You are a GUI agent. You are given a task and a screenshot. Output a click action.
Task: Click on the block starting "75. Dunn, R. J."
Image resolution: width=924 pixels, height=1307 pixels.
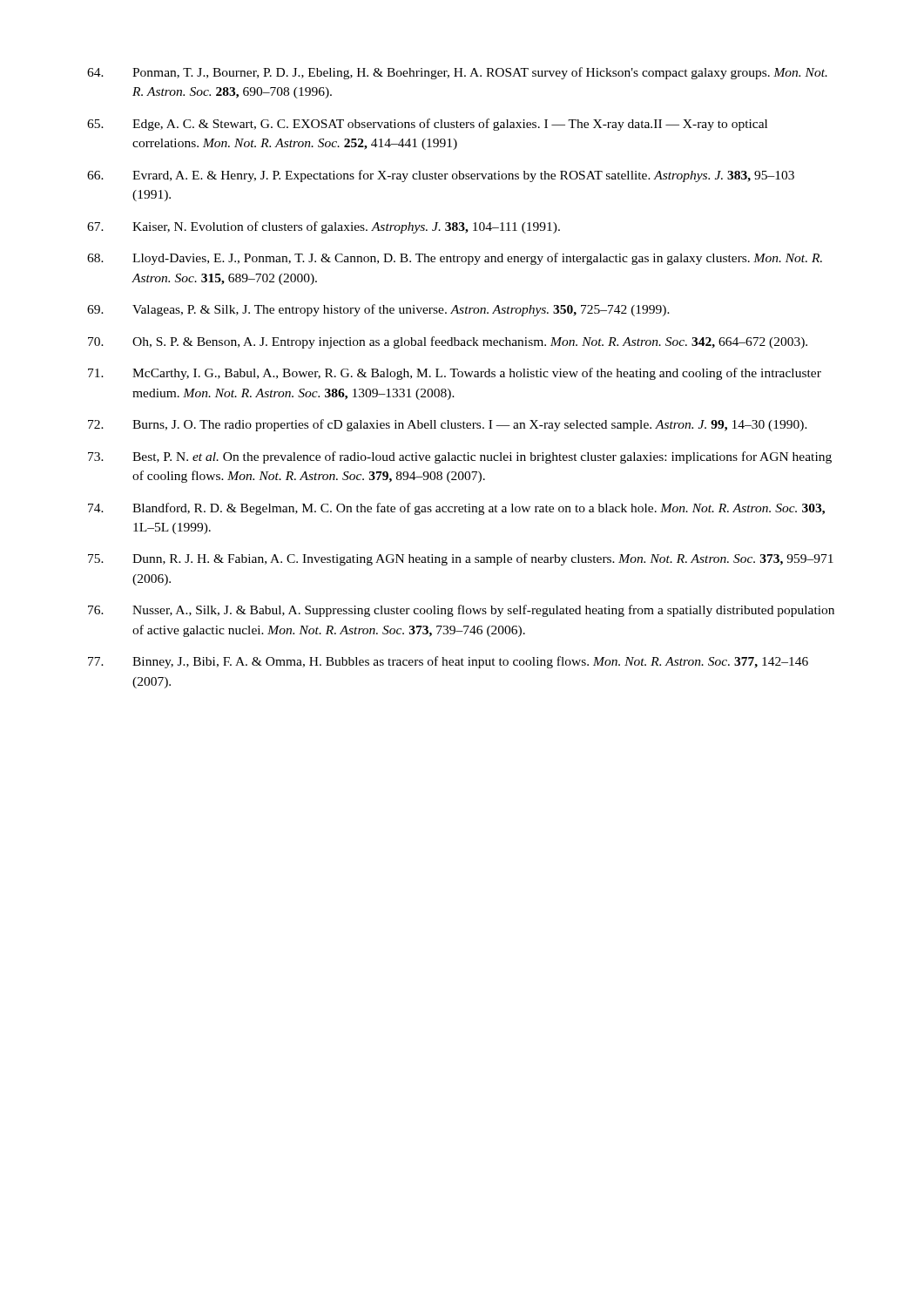point(462,569)
